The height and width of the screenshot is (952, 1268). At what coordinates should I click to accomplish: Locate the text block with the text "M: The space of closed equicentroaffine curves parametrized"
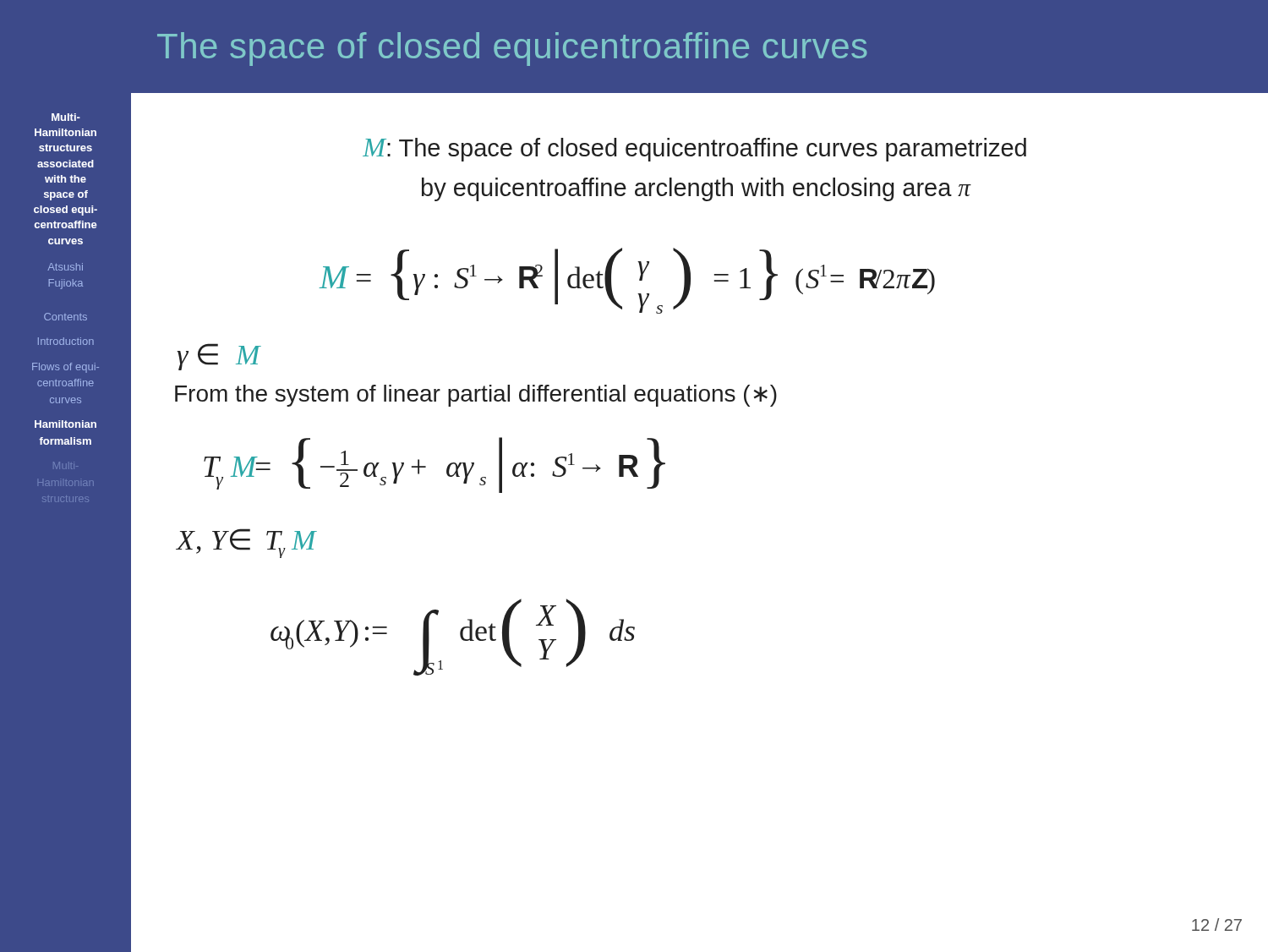[695, 166]
